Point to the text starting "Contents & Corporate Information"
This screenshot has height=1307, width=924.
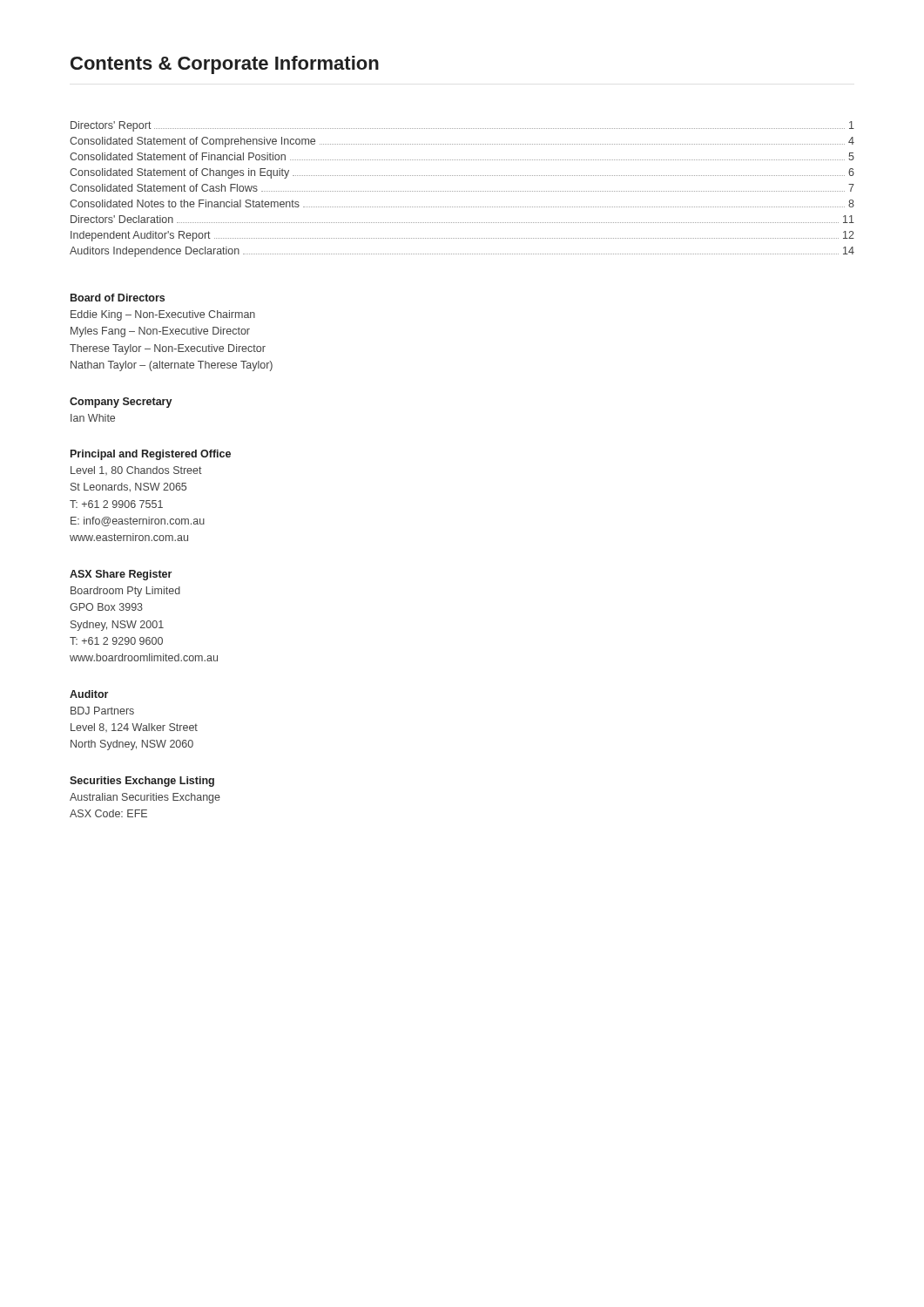(225, 63)
